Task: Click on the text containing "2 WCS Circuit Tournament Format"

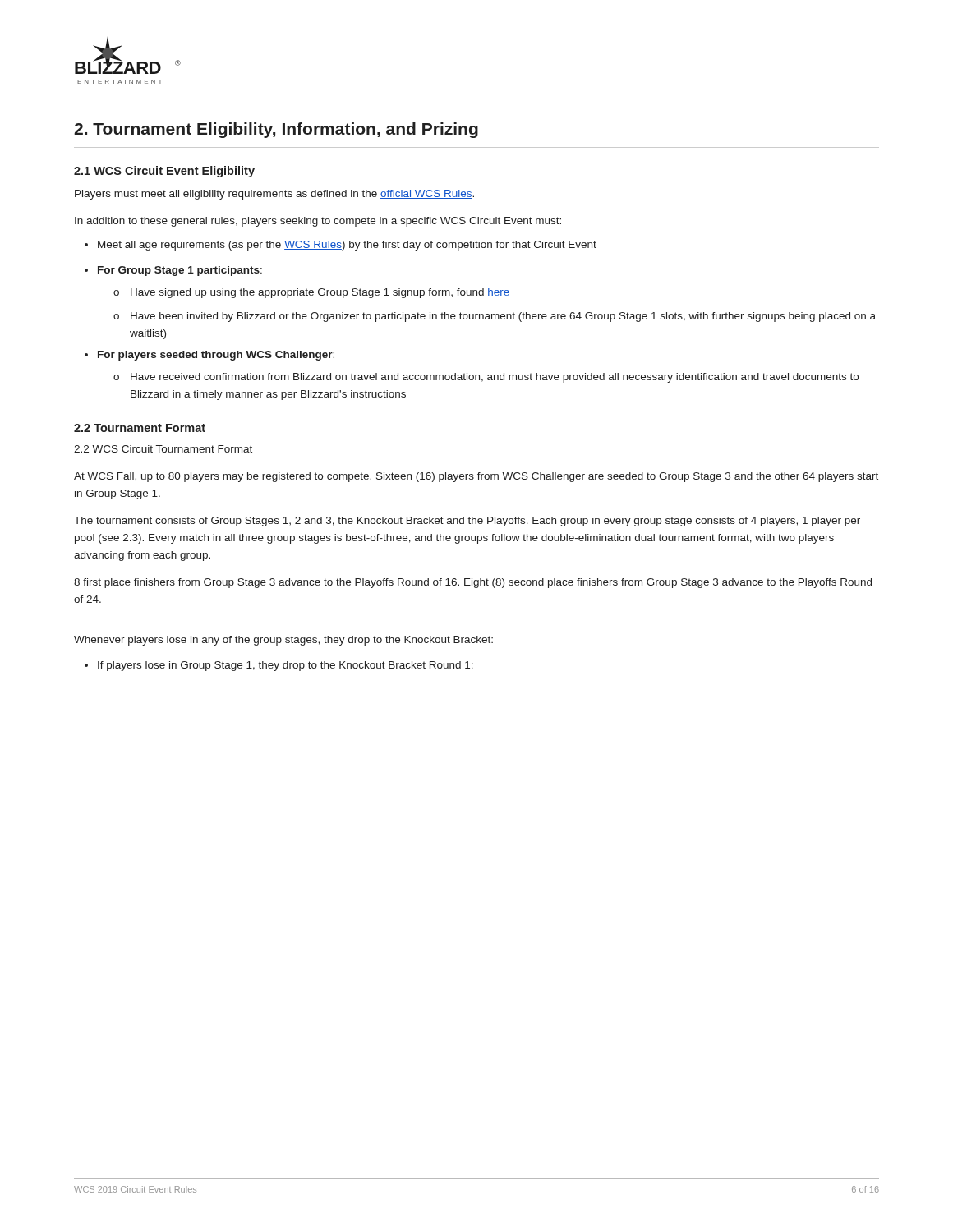Action: point(163,449)
